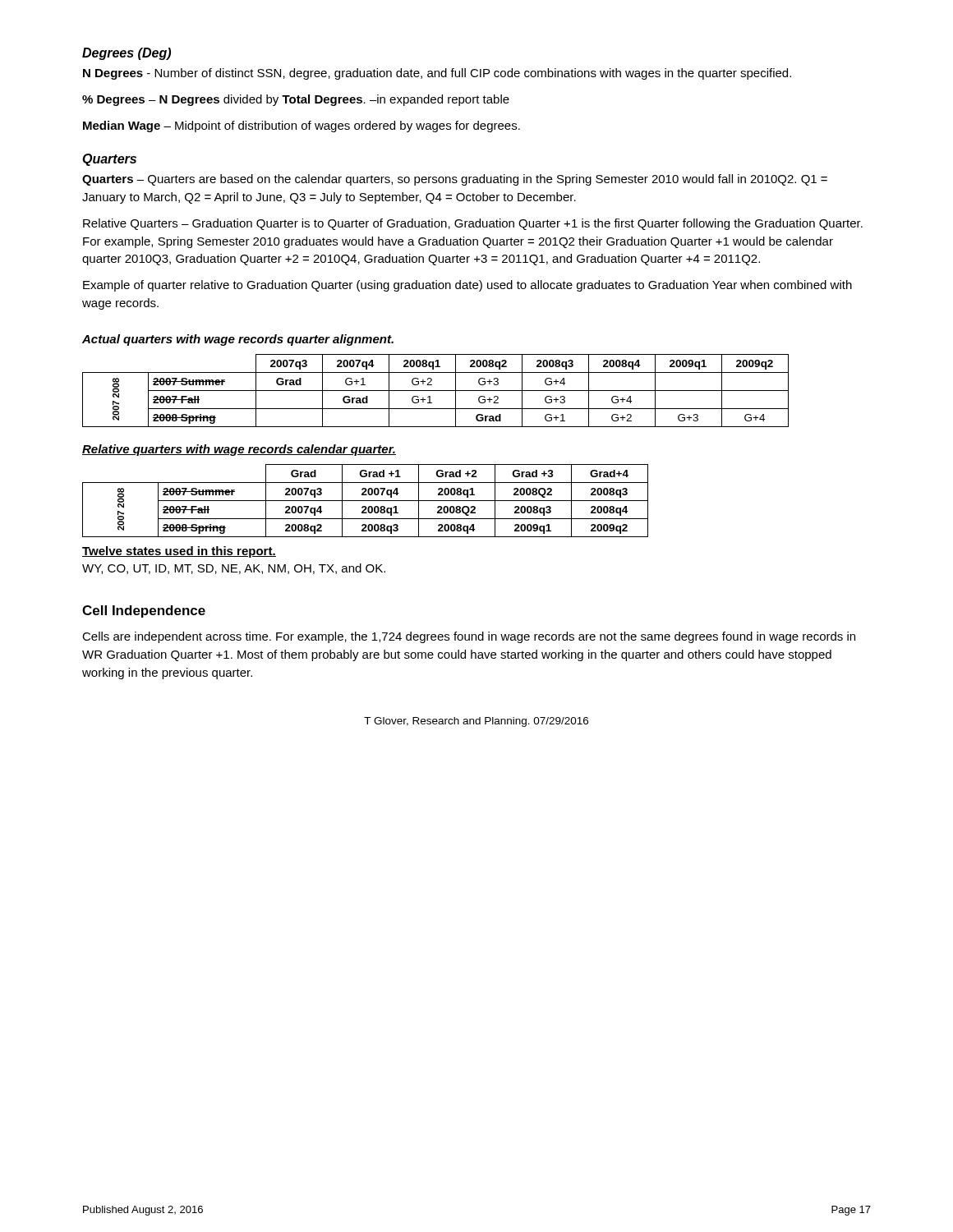The image size is (953, 1232).
Task: Find the text block containing "Twelve states used in this"
Action: (179, 550)
